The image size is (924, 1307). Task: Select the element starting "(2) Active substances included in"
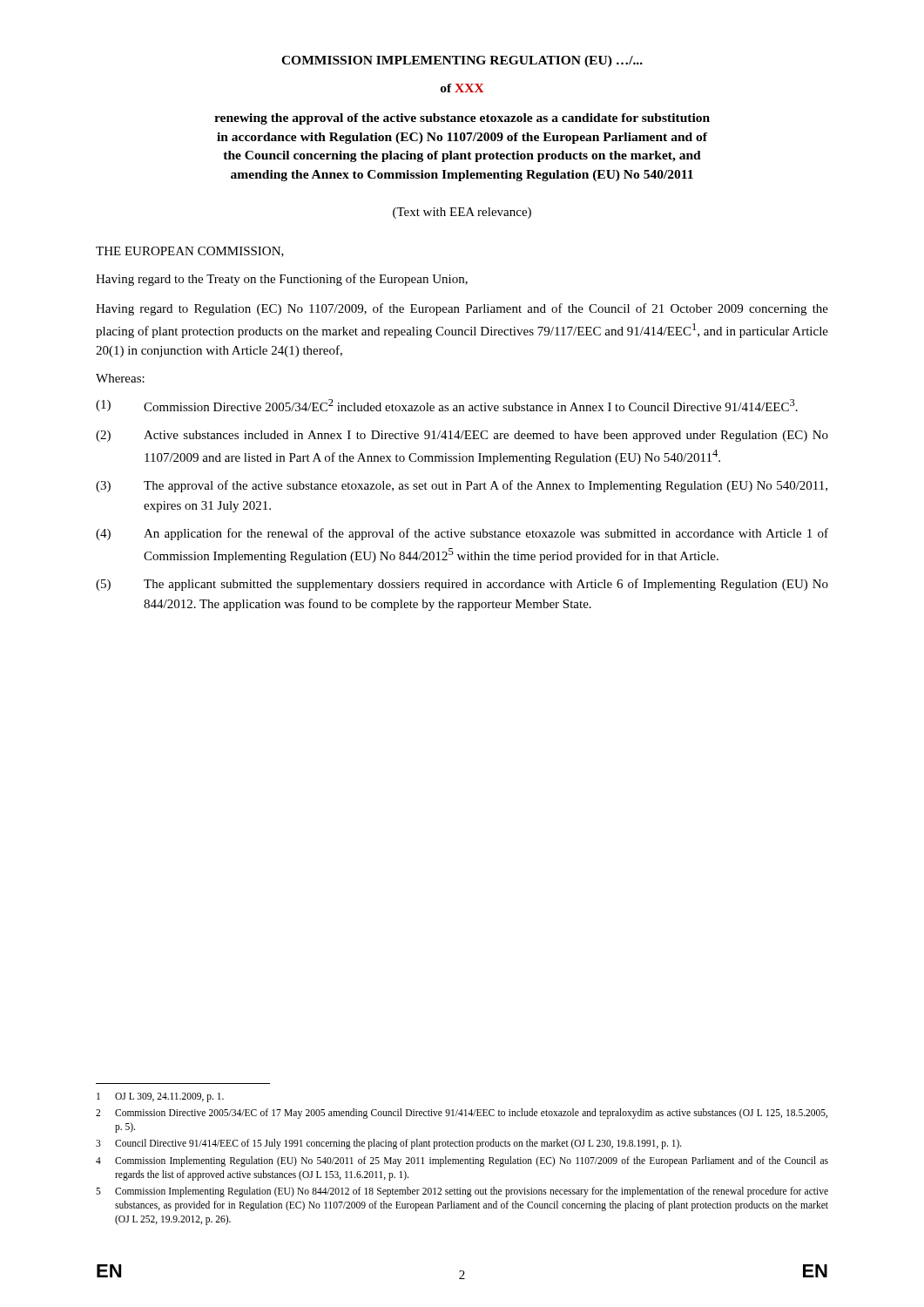(x=462, y=446)
